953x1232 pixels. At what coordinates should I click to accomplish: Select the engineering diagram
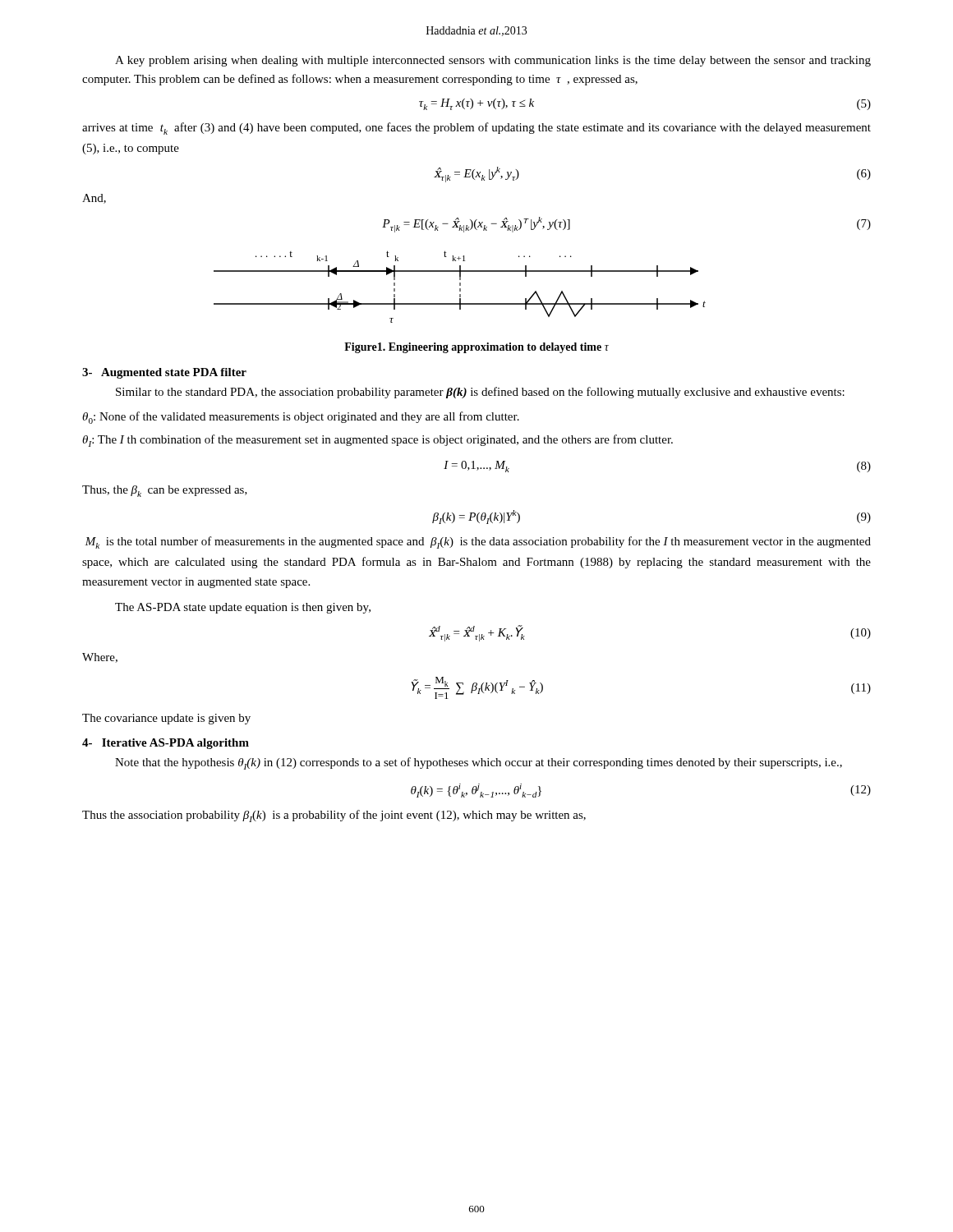[x=476, y=290]
